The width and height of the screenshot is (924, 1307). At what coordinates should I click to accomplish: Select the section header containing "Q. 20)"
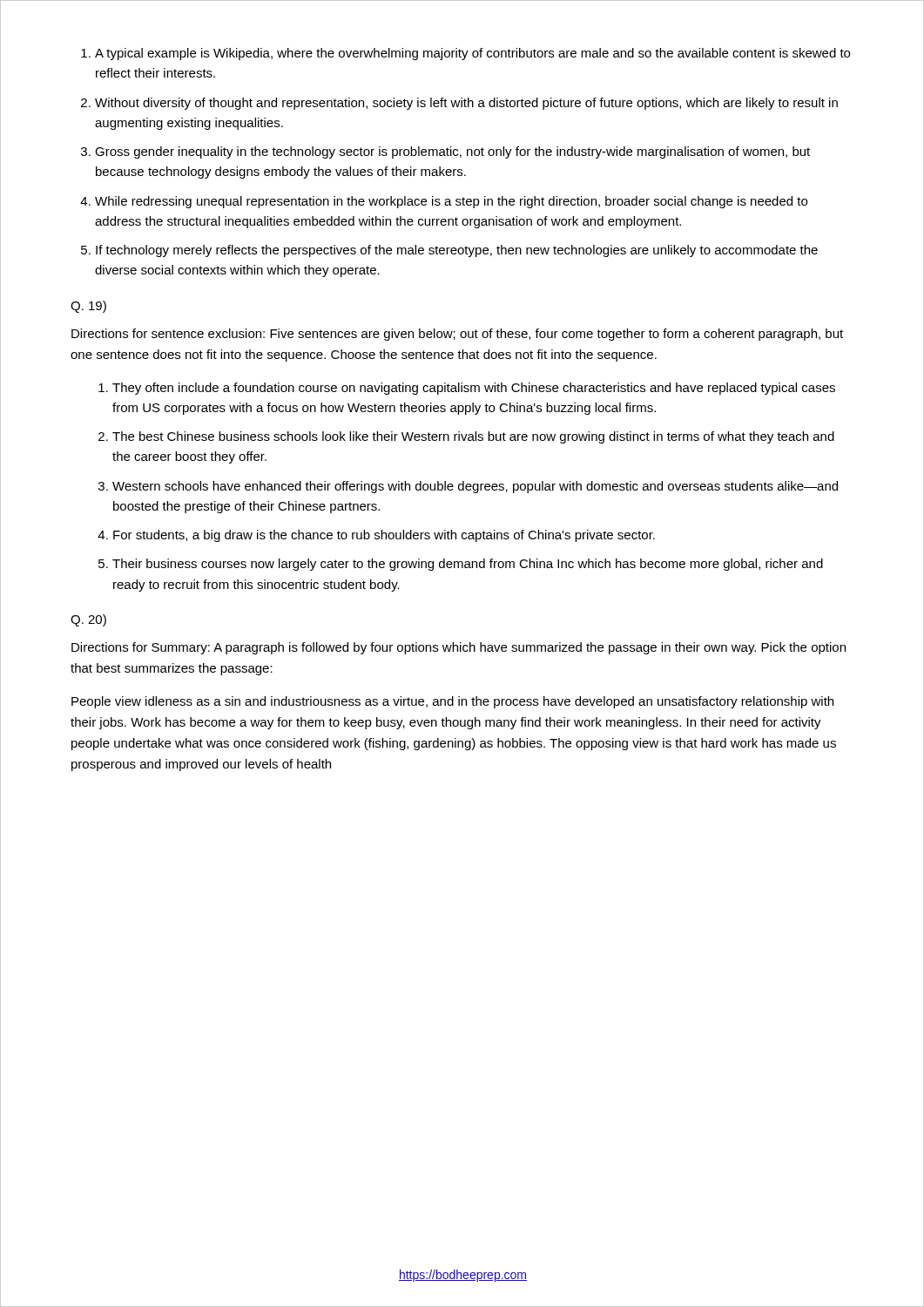pos(89,619)
